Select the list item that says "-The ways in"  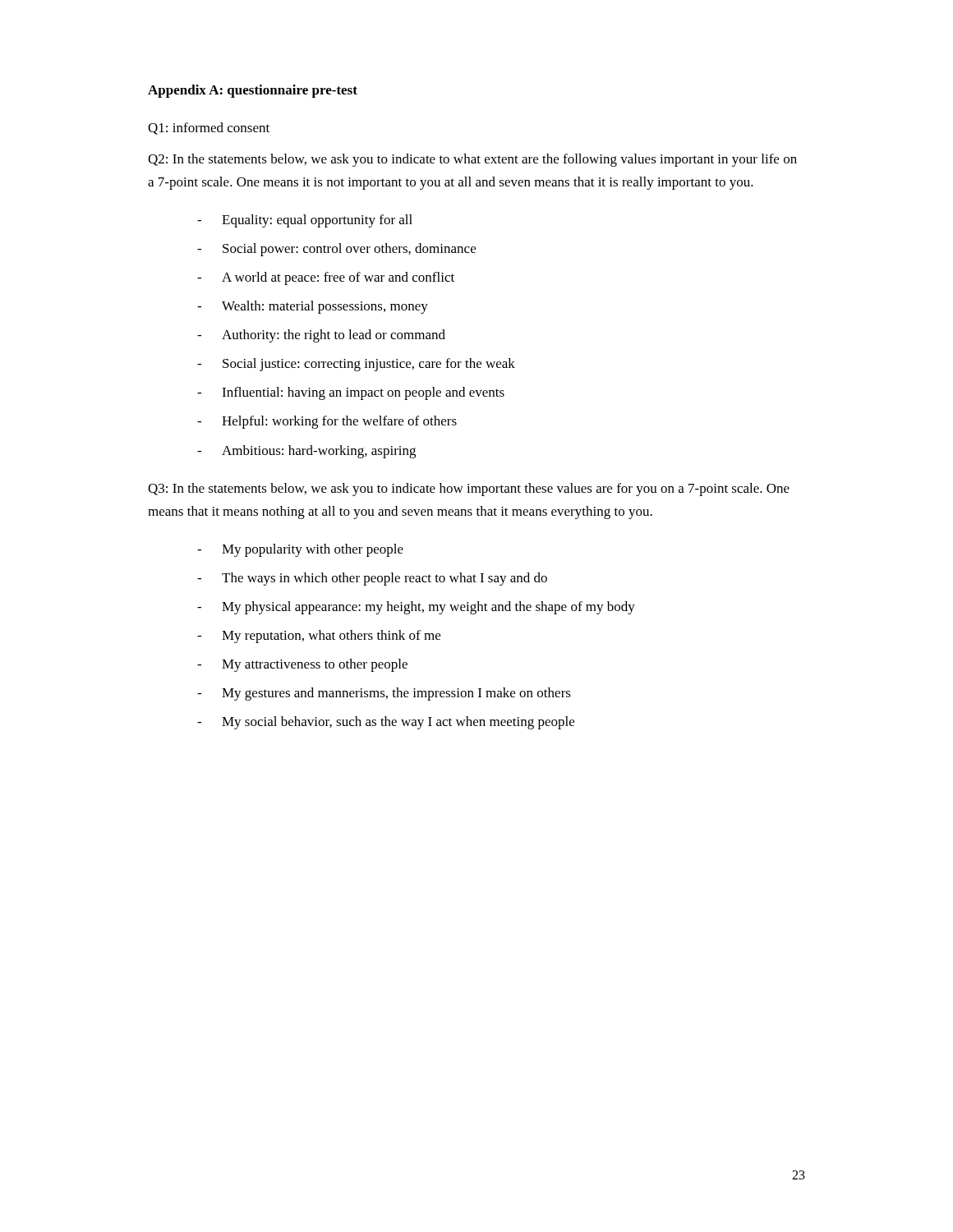coord(372,578)
